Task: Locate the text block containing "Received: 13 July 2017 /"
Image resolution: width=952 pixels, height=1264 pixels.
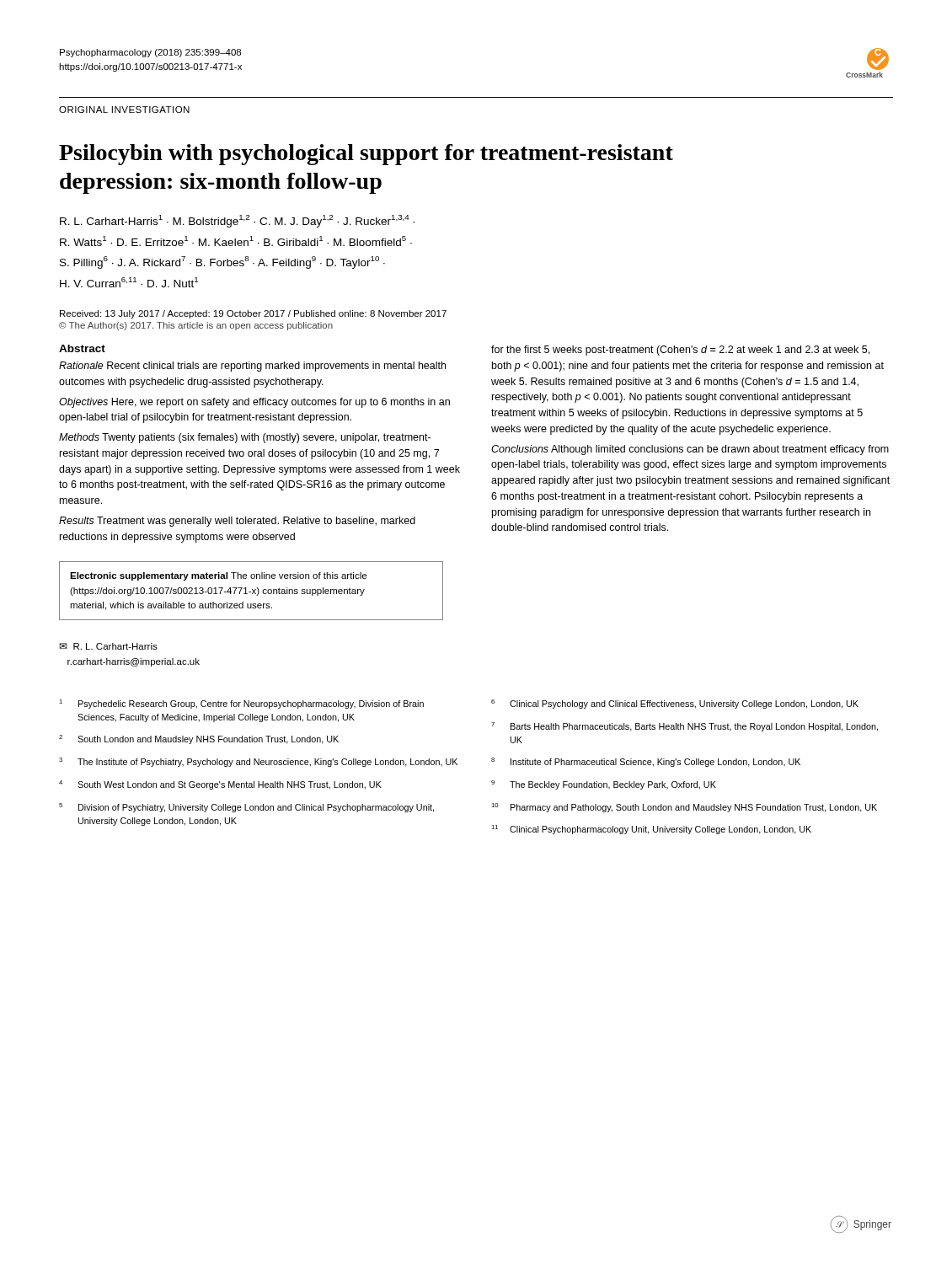Action: (253, 313)
